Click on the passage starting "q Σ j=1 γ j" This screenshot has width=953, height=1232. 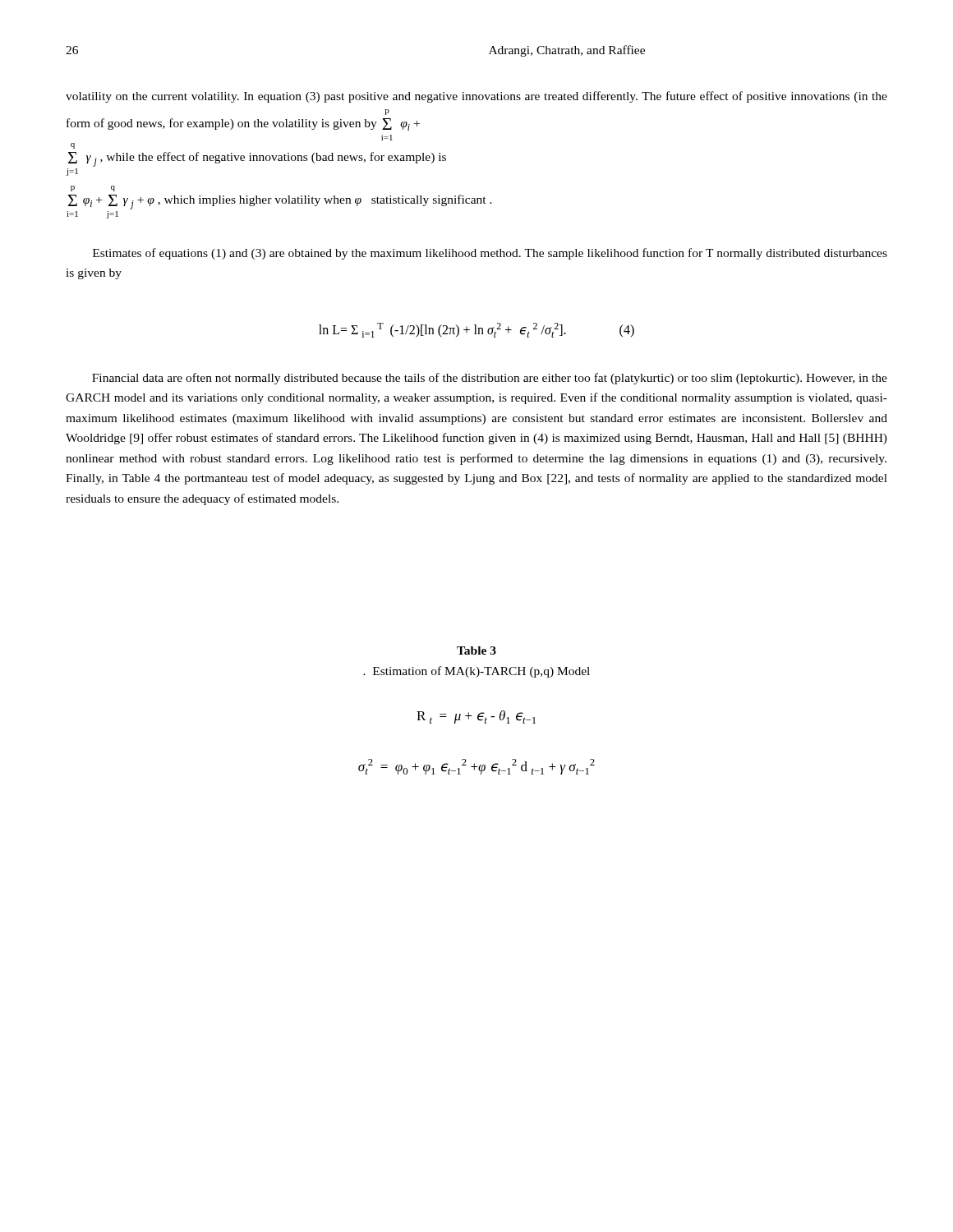pos(257,158)
